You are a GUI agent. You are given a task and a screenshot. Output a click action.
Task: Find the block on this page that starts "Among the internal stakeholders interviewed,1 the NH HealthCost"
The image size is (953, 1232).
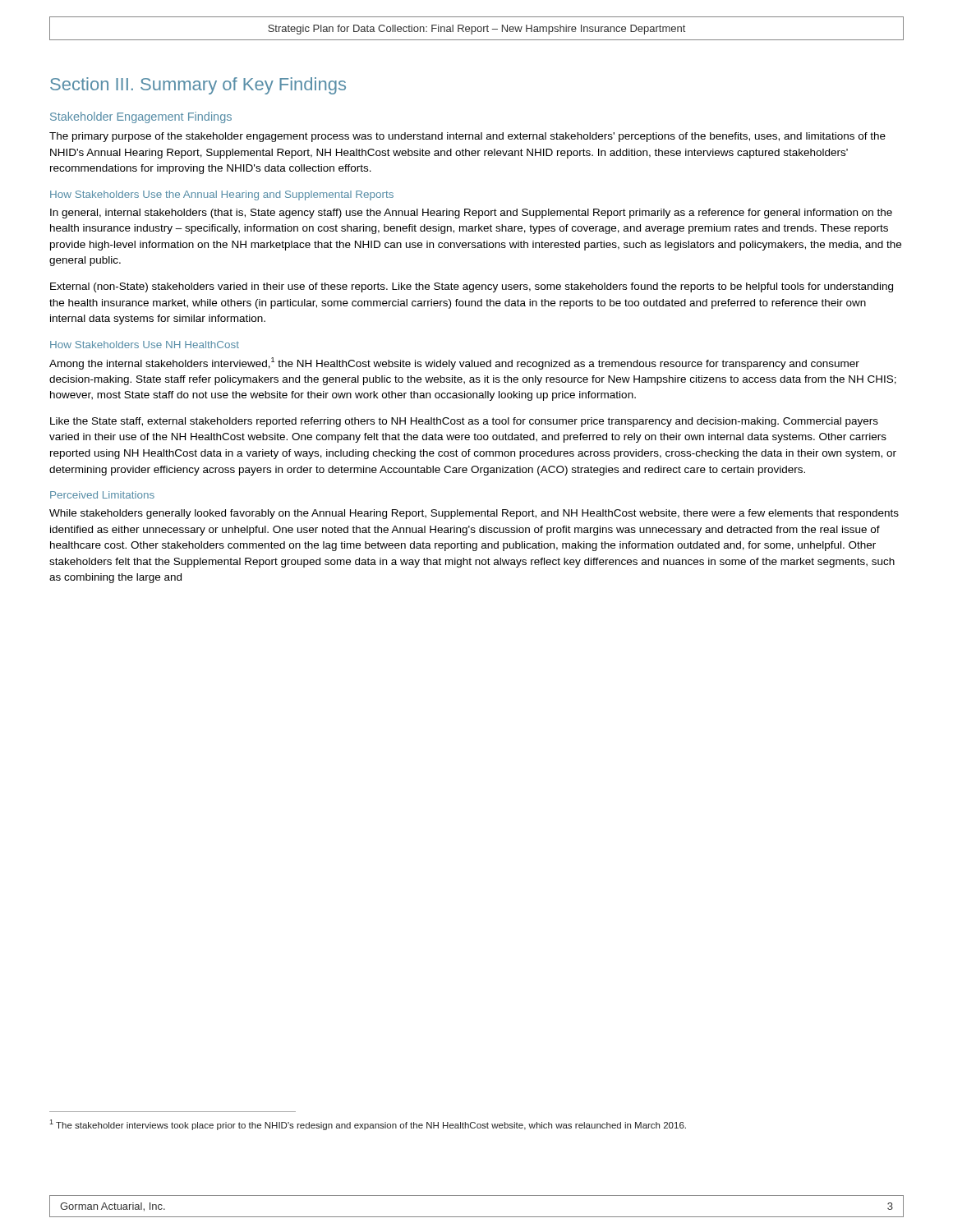[476, 379]
